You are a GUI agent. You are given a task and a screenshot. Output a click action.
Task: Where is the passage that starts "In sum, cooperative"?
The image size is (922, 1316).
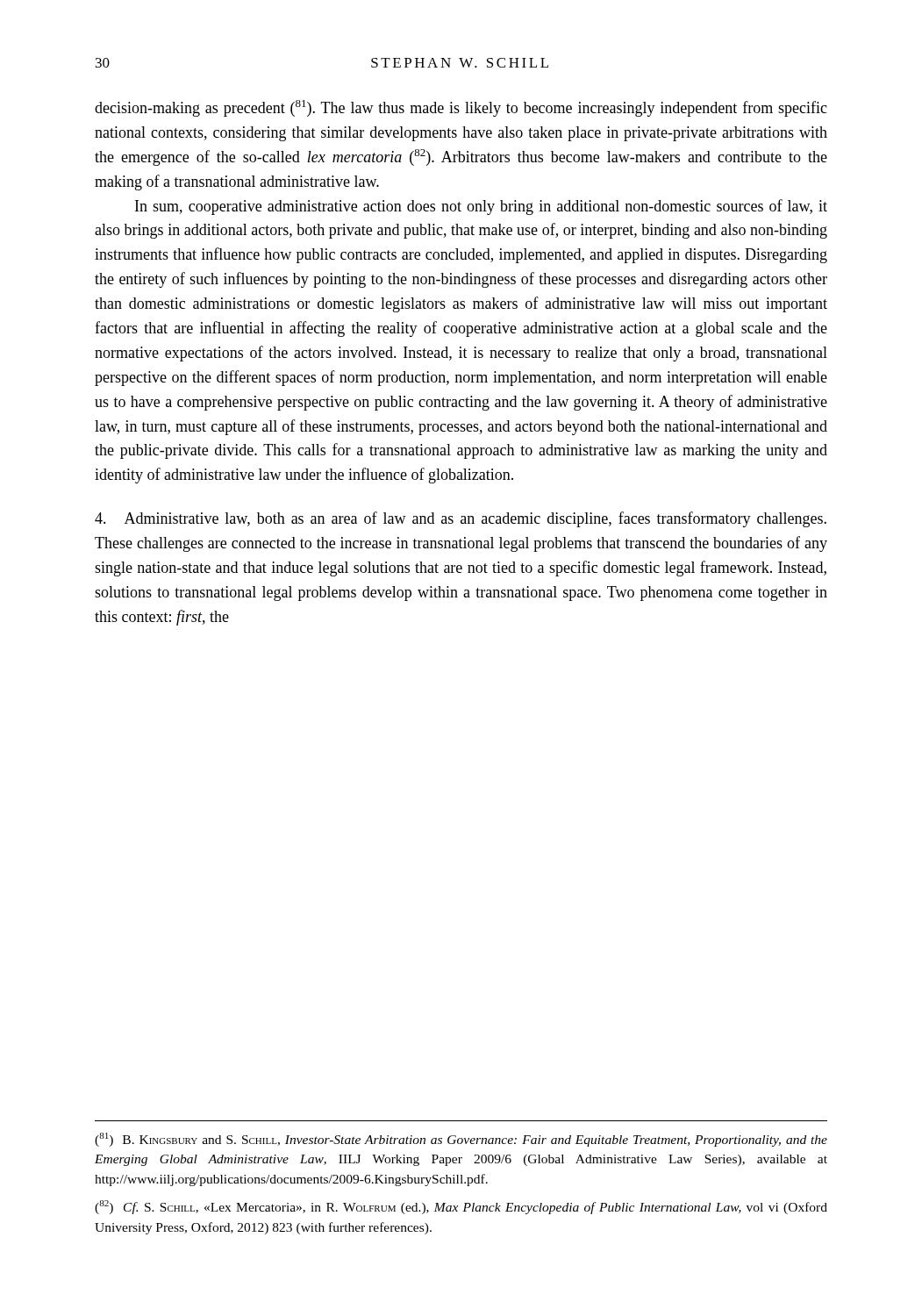point(461,341)
